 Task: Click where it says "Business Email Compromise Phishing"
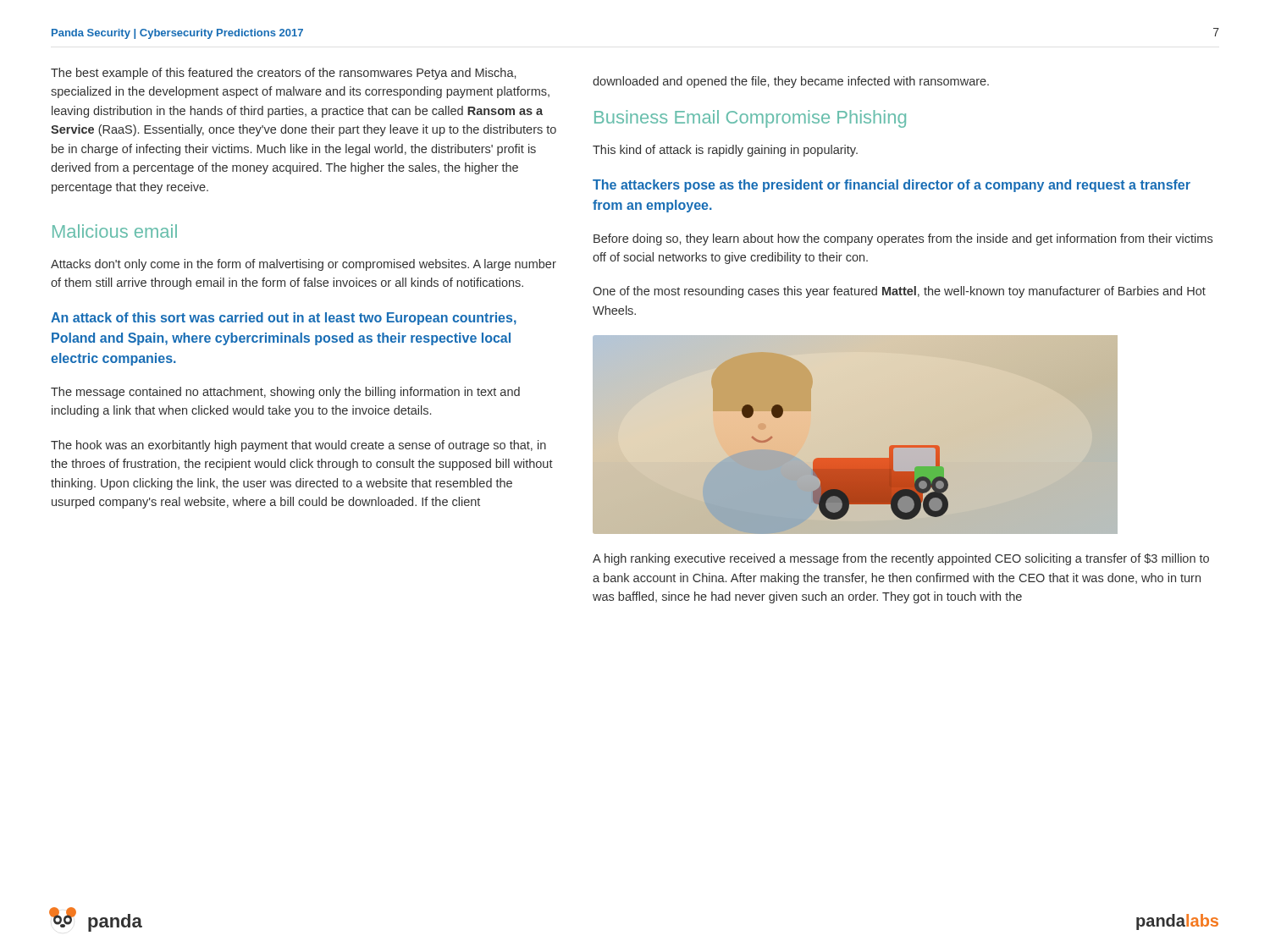tap(750, 118)
